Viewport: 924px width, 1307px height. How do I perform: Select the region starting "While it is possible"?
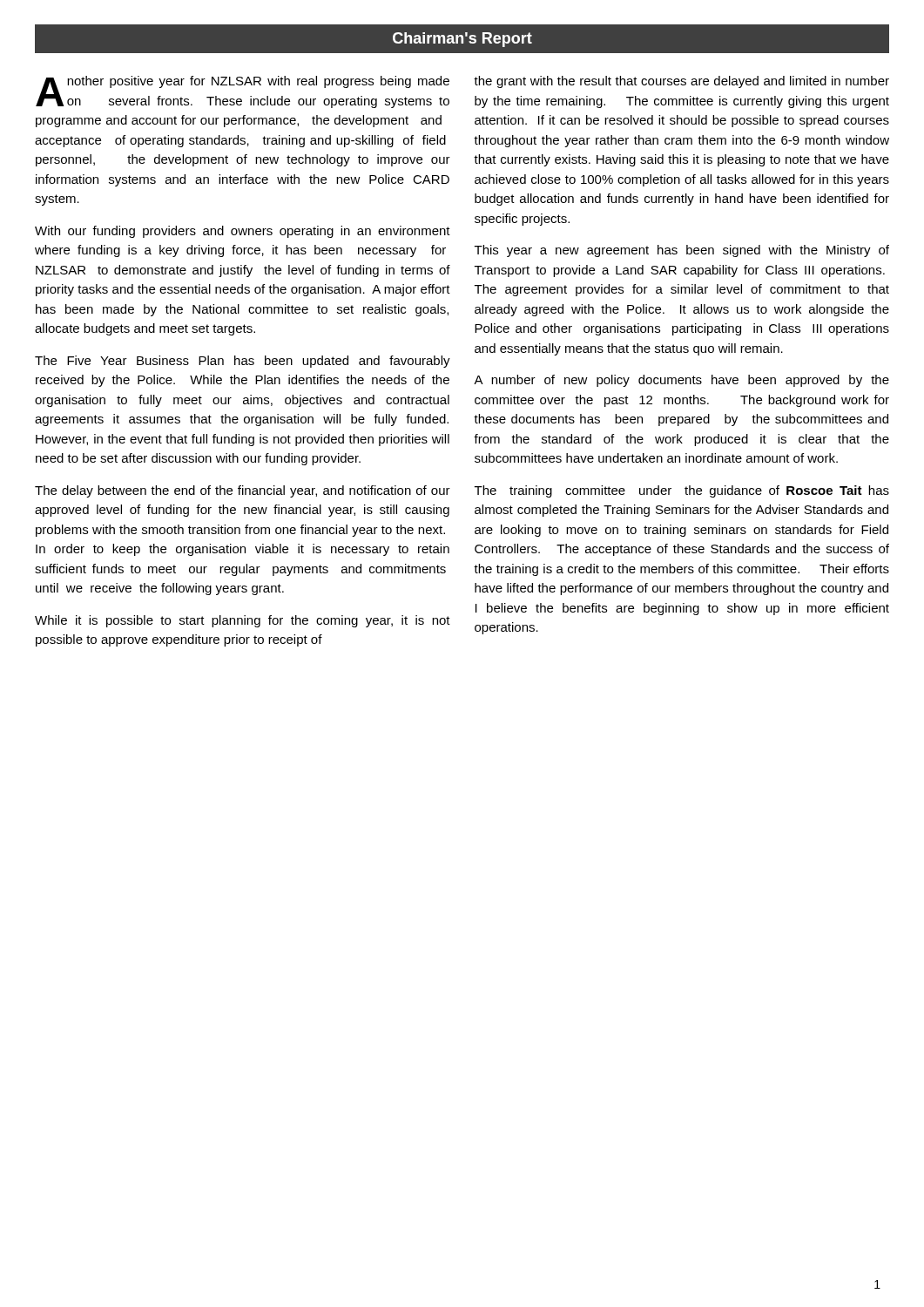(x=242, y=629)
